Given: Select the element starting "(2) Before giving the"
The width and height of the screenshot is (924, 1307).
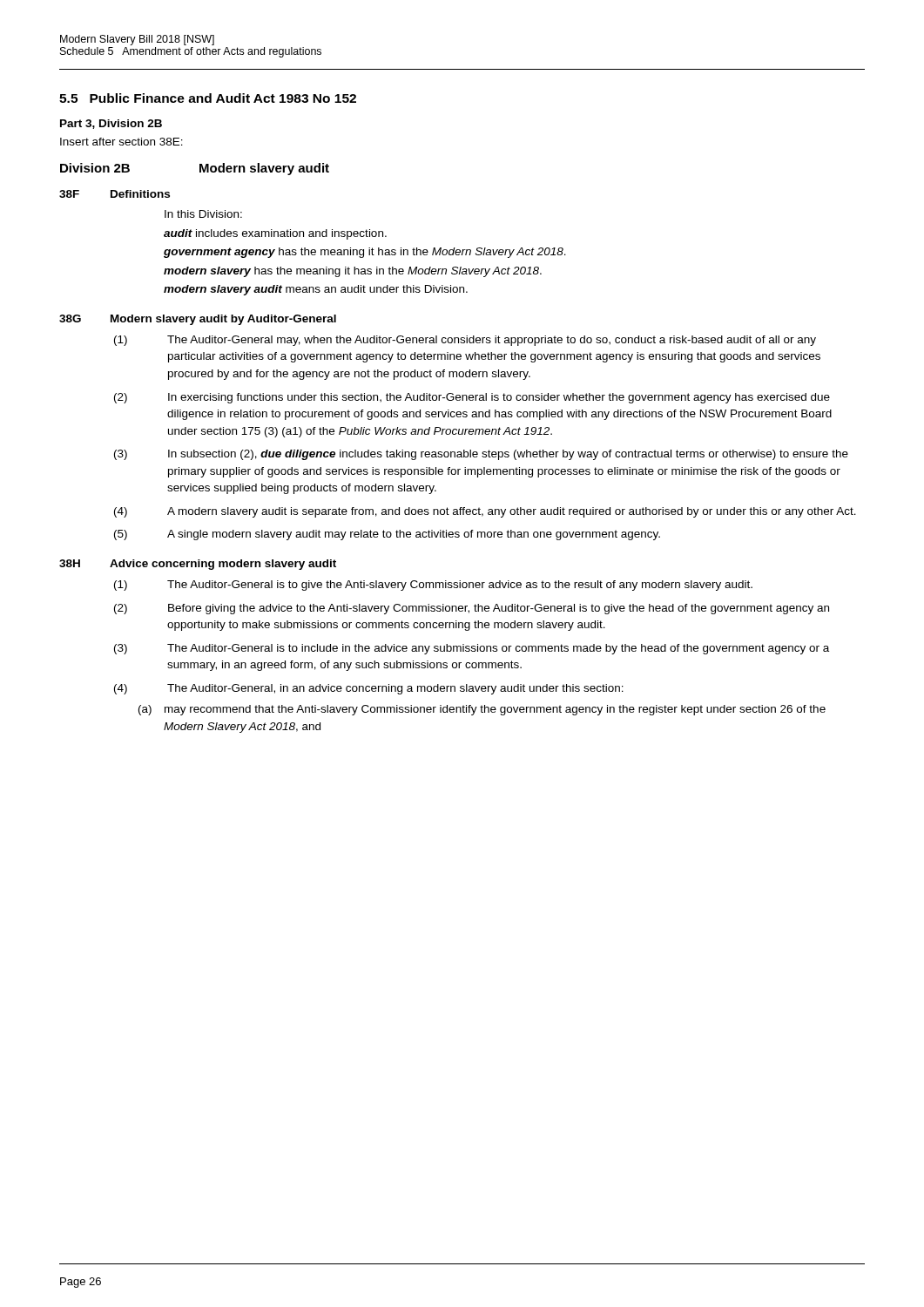Looking at the screenshot, I should [462, 616].
